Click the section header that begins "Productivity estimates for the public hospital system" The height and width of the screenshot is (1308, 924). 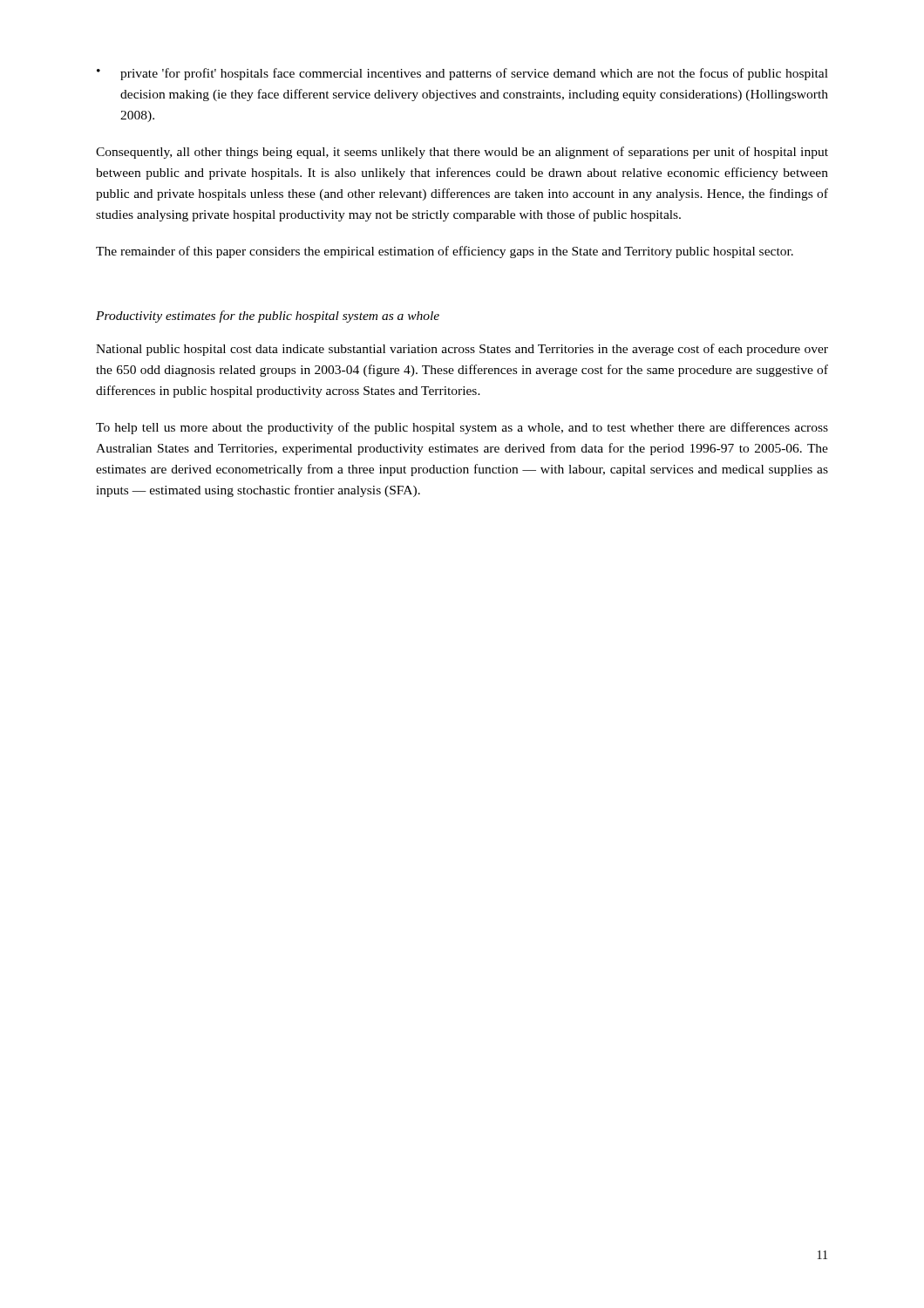[x=268, y=315]
